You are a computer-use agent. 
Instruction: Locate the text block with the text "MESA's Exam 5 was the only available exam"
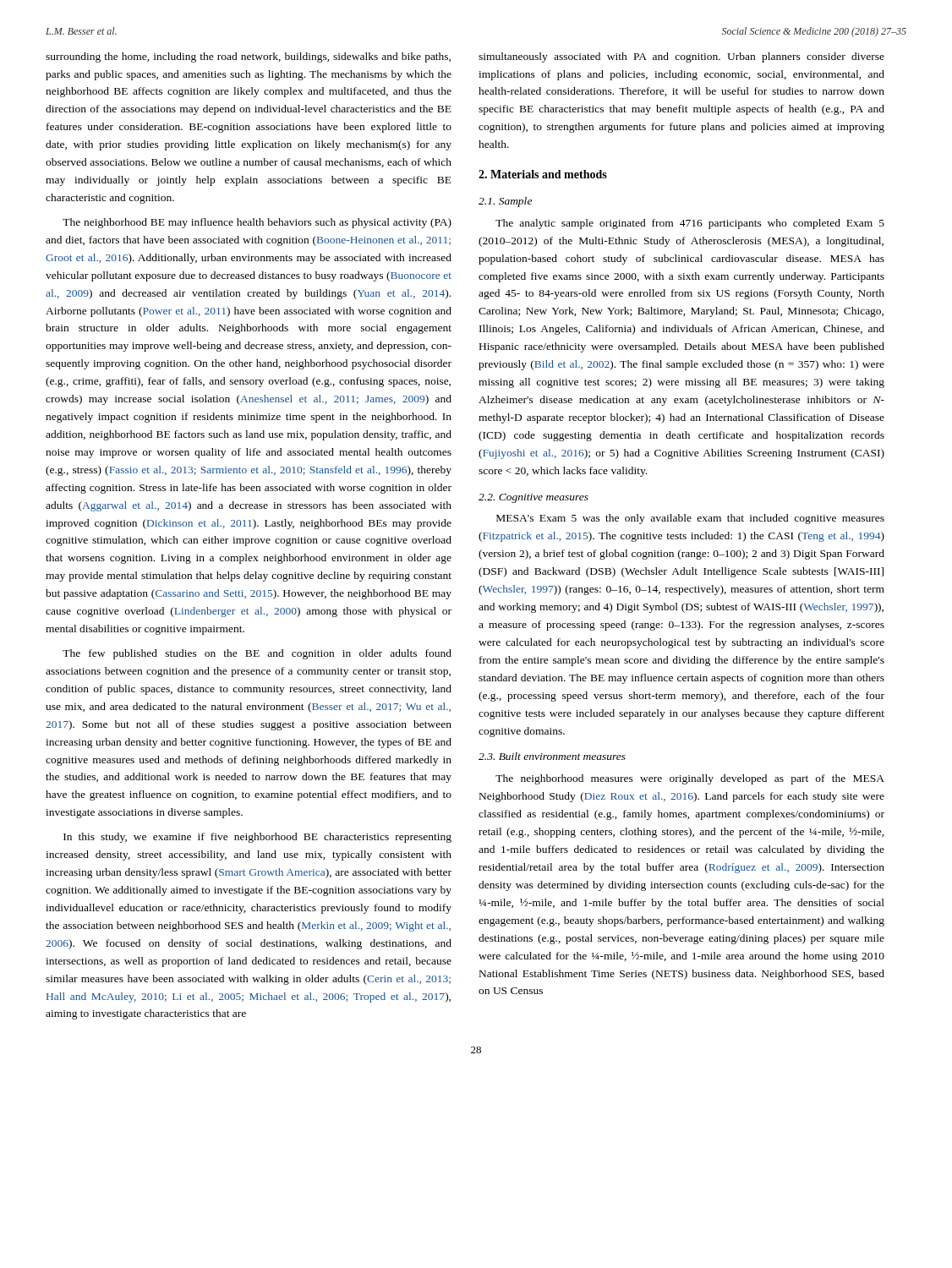681,625
